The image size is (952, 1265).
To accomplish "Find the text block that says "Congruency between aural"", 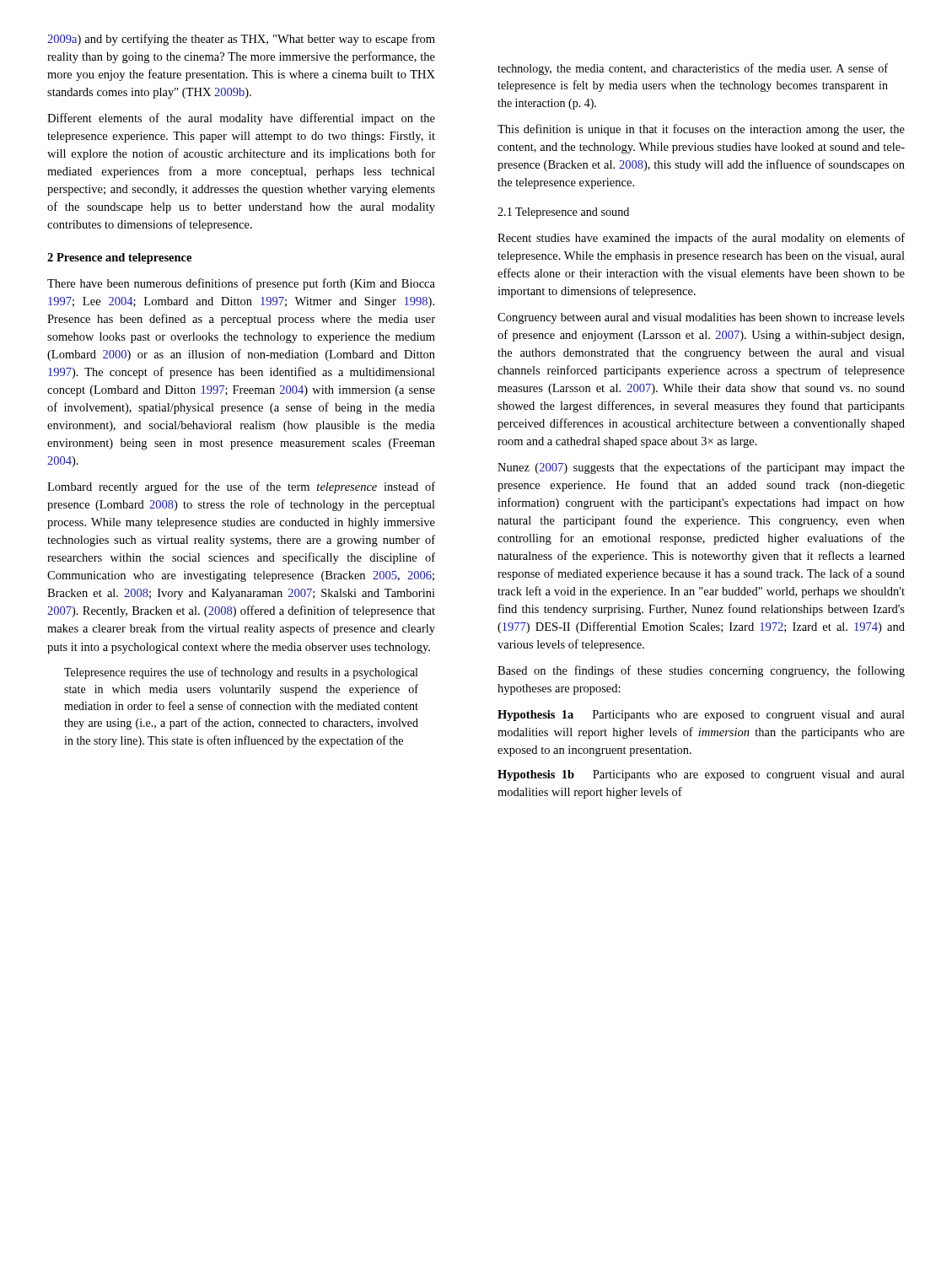I will pyautogui.click(x=701, y=379).
